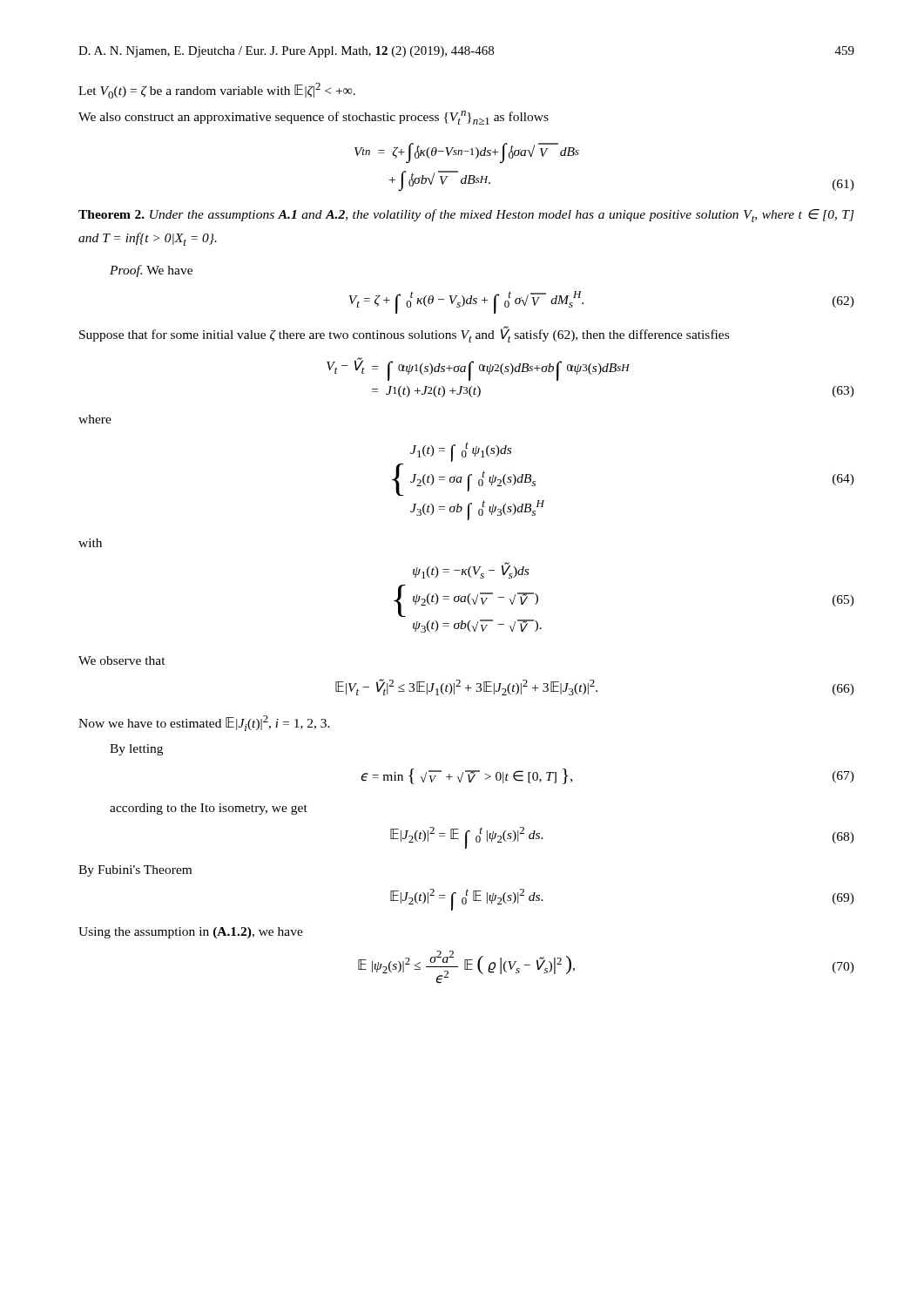Click on the block starting "Proof. We have"
This screenshot has width=924, height=1307.
click(x=151, y=269)
